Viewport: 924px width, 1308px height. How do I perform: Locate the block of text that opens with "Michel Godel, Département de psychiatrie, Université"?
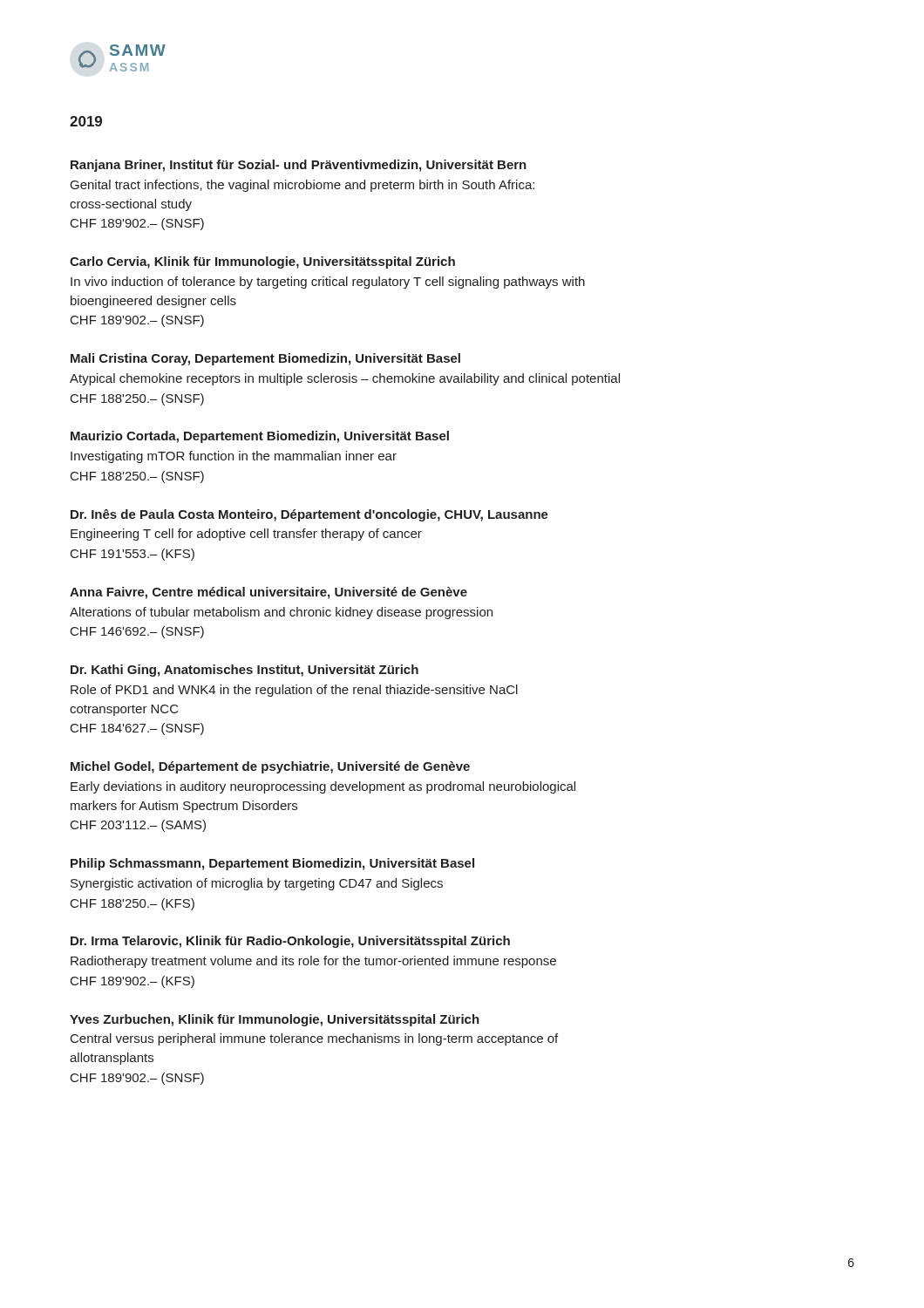pyautogui.click(x=462, y=796)
